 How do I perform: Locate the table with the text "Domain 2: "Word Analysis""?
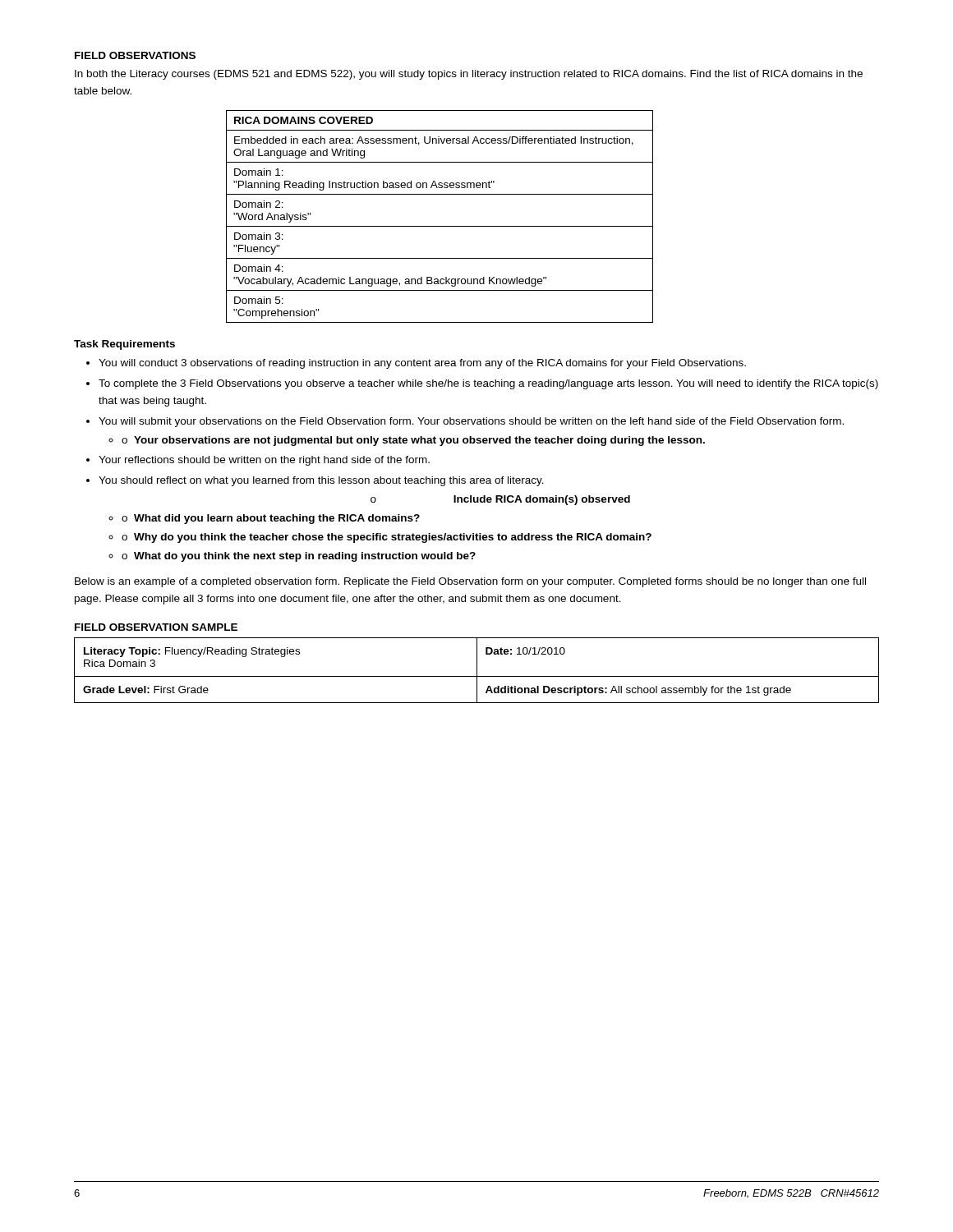[516, 216]
